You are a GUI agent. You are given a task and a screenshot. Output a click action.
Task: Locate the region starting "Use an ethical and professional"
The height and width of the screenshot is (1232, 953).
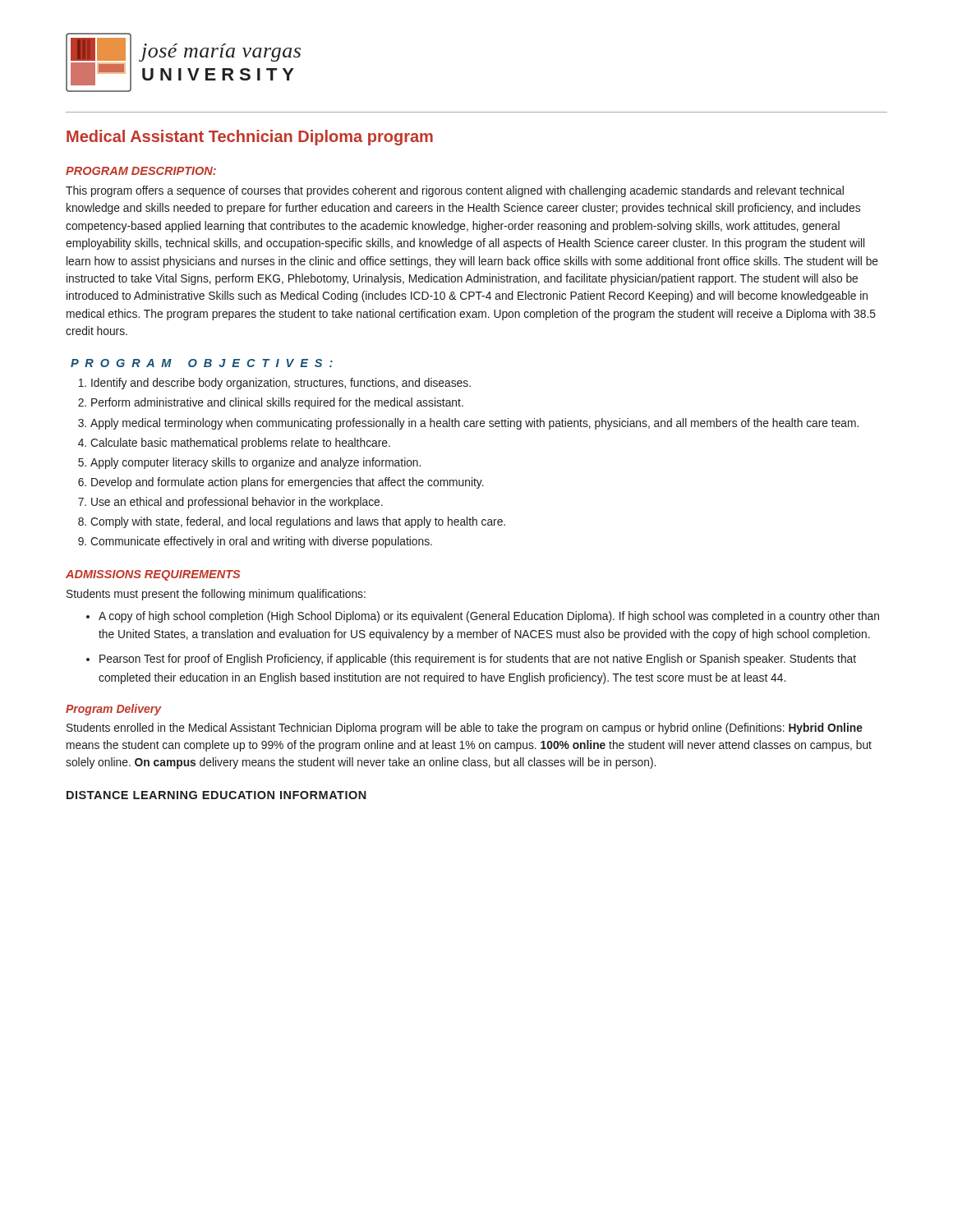[x=237, y=502]
